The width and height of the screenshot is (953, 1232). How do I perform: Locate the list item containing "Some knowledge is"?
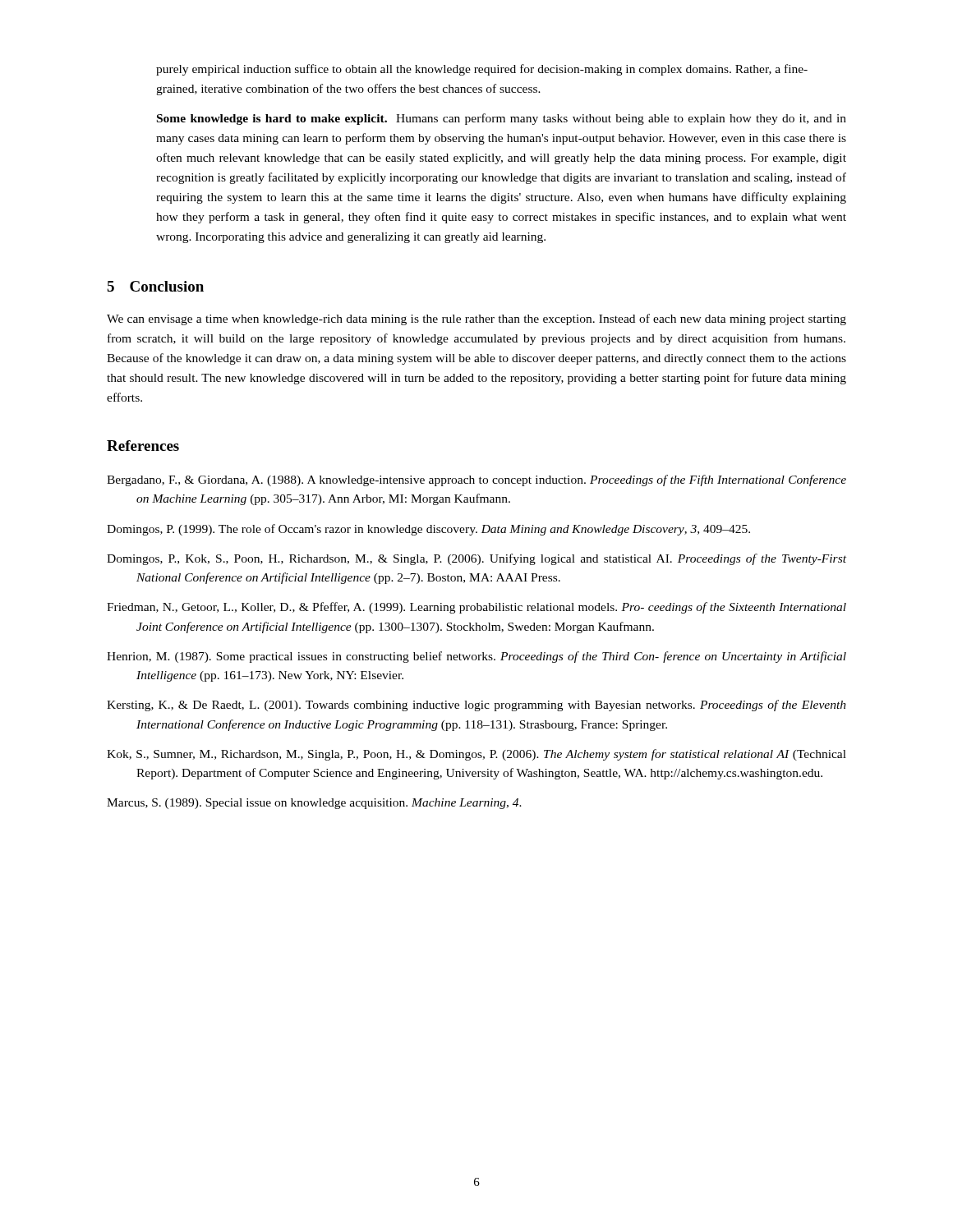pos(476,177)
